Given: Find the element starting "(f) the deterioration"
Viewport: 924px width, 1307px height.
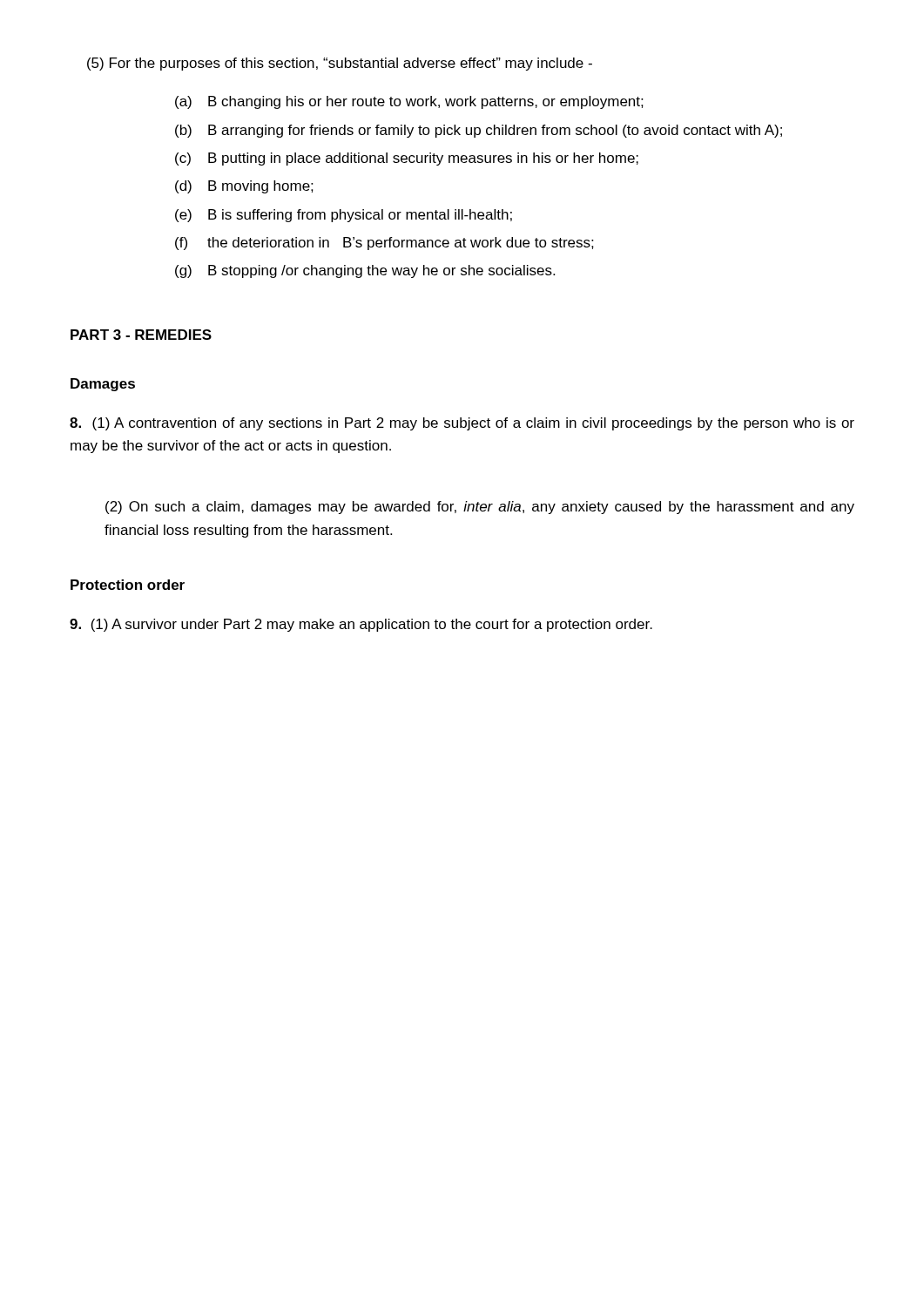Looking at the screenshot, I should [x=514, y=243].
